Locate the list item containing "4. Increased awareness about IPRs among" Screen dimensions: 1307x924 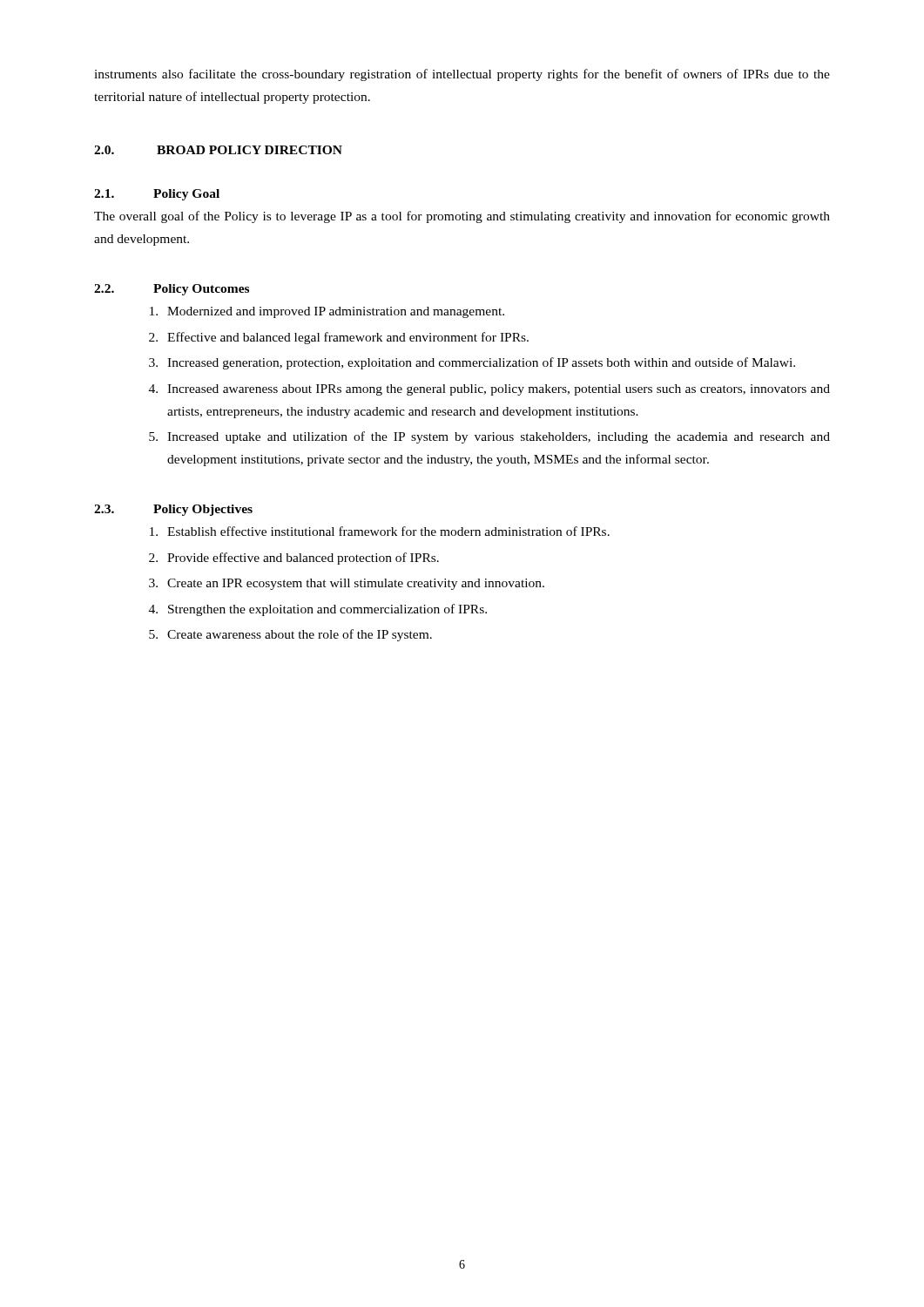coord(476,399)
